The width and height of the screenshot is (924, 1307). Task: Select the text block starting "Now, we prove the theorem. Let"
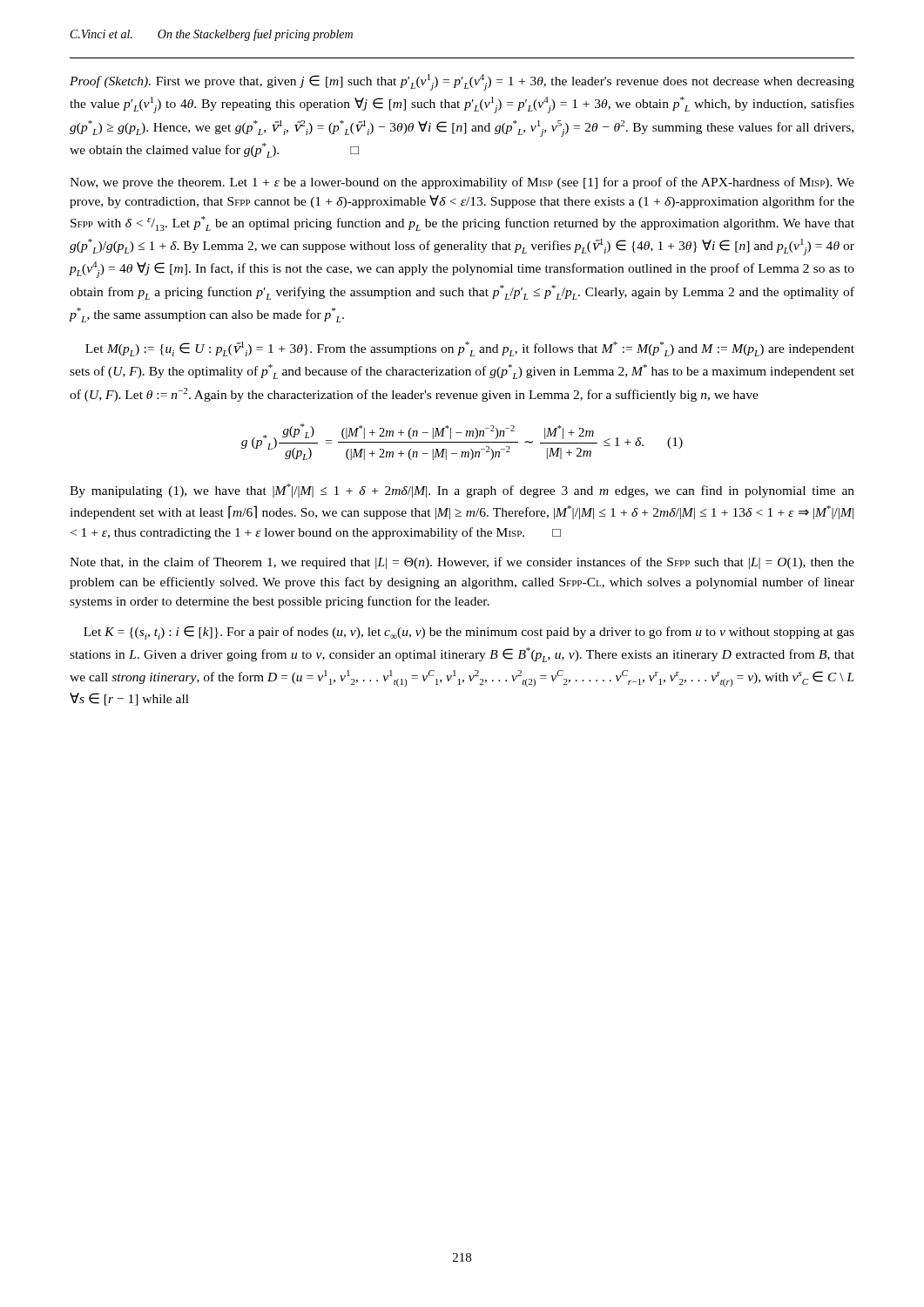point(462,249)
